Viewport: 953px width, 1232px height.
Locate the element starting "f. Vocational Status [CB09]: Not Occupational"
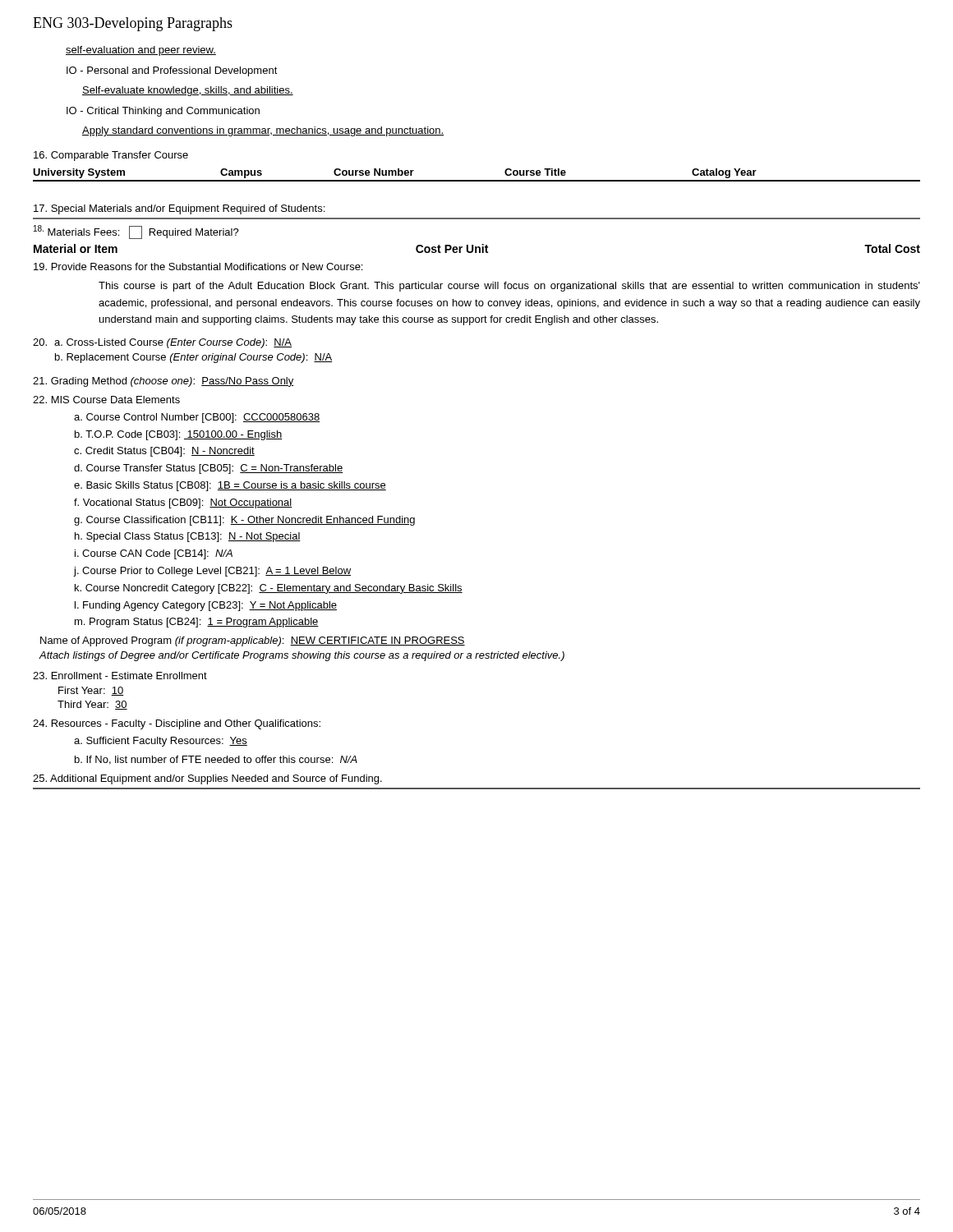click(x=183, y=502)
